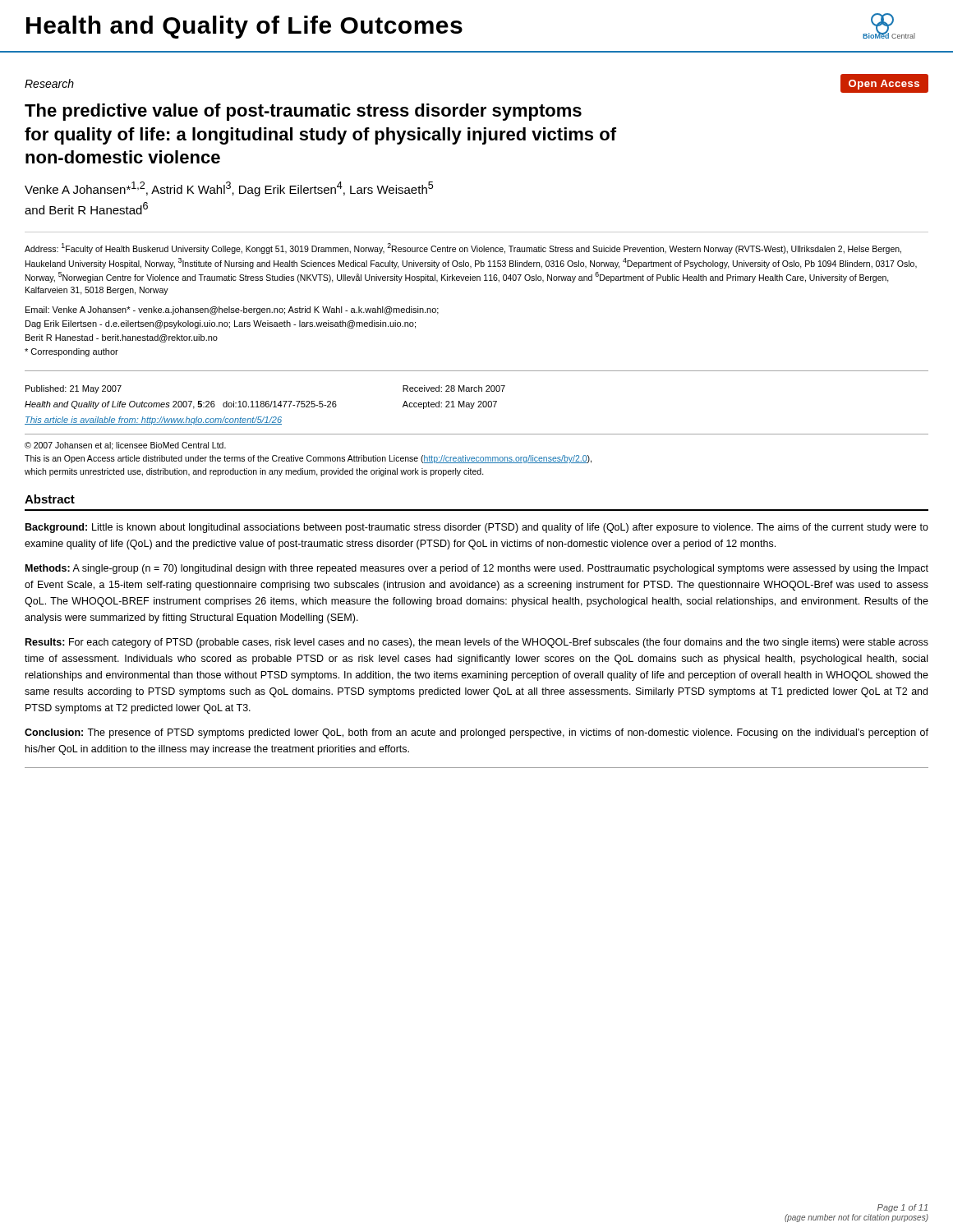Click the section header

coord(50,499)
